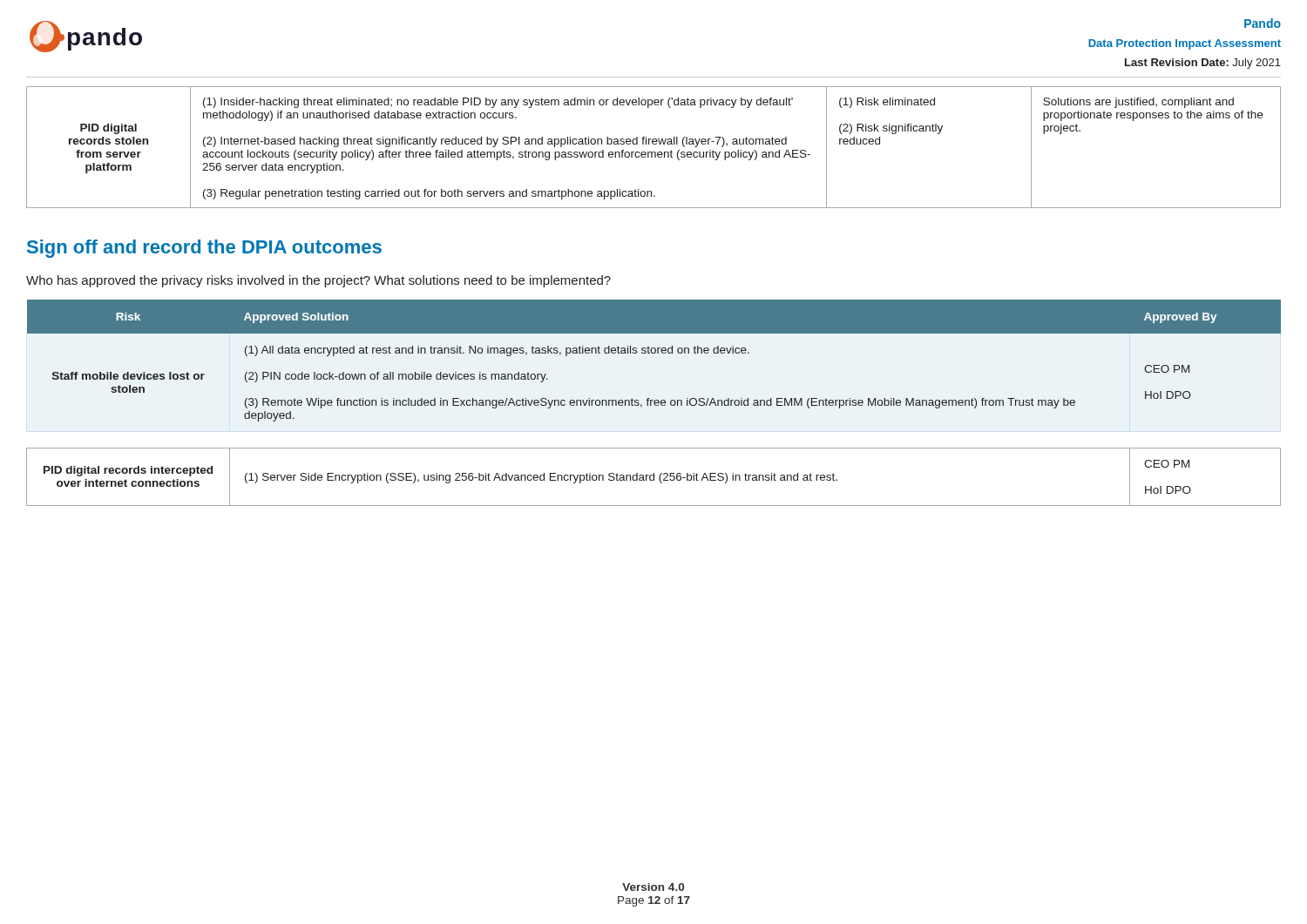Find the section header
The image size is (1307, 924).
pos(204,247)
